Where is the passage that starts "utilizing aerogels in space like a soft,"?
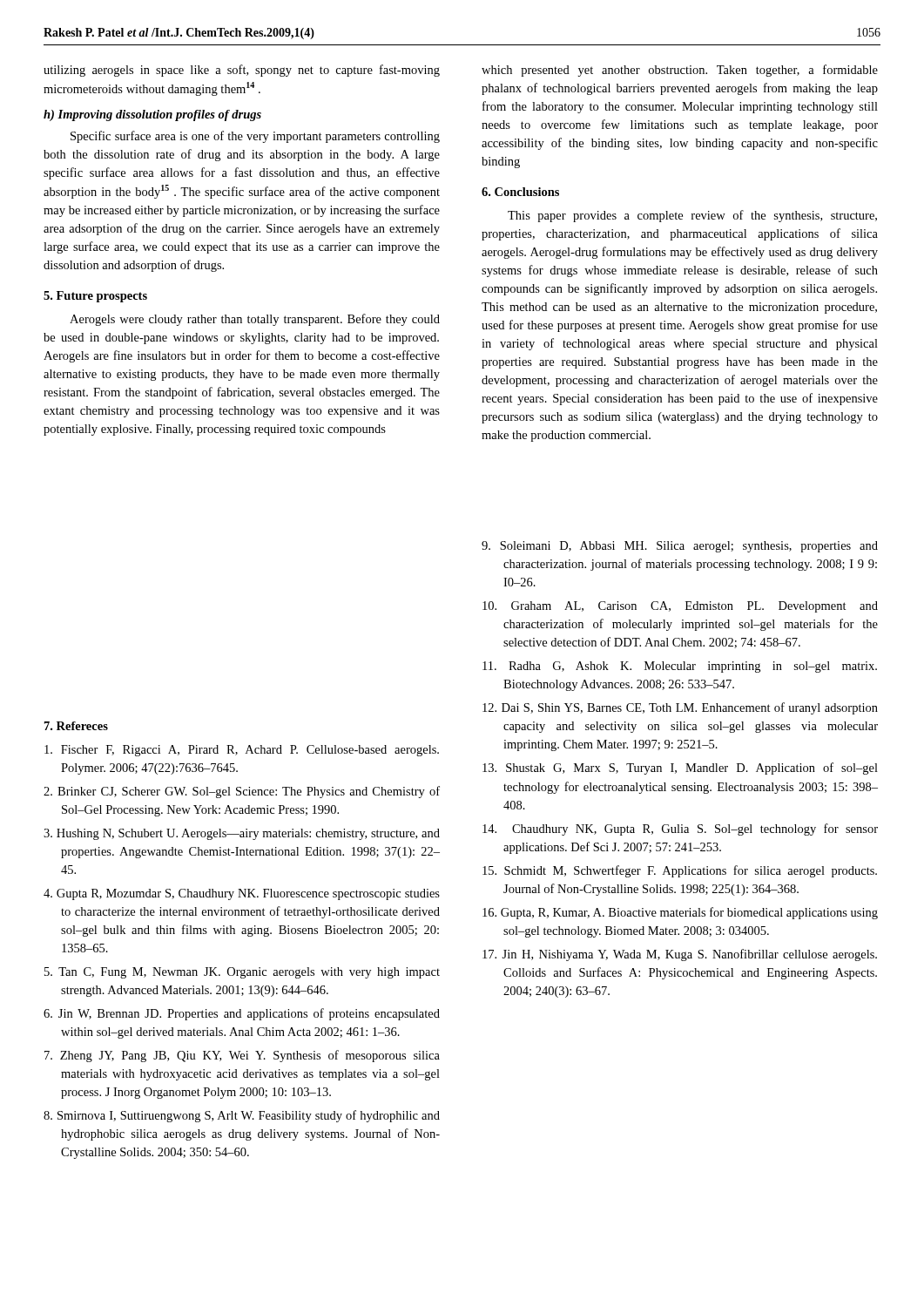Screen dimensions: 1307x924 click(242, 80)
